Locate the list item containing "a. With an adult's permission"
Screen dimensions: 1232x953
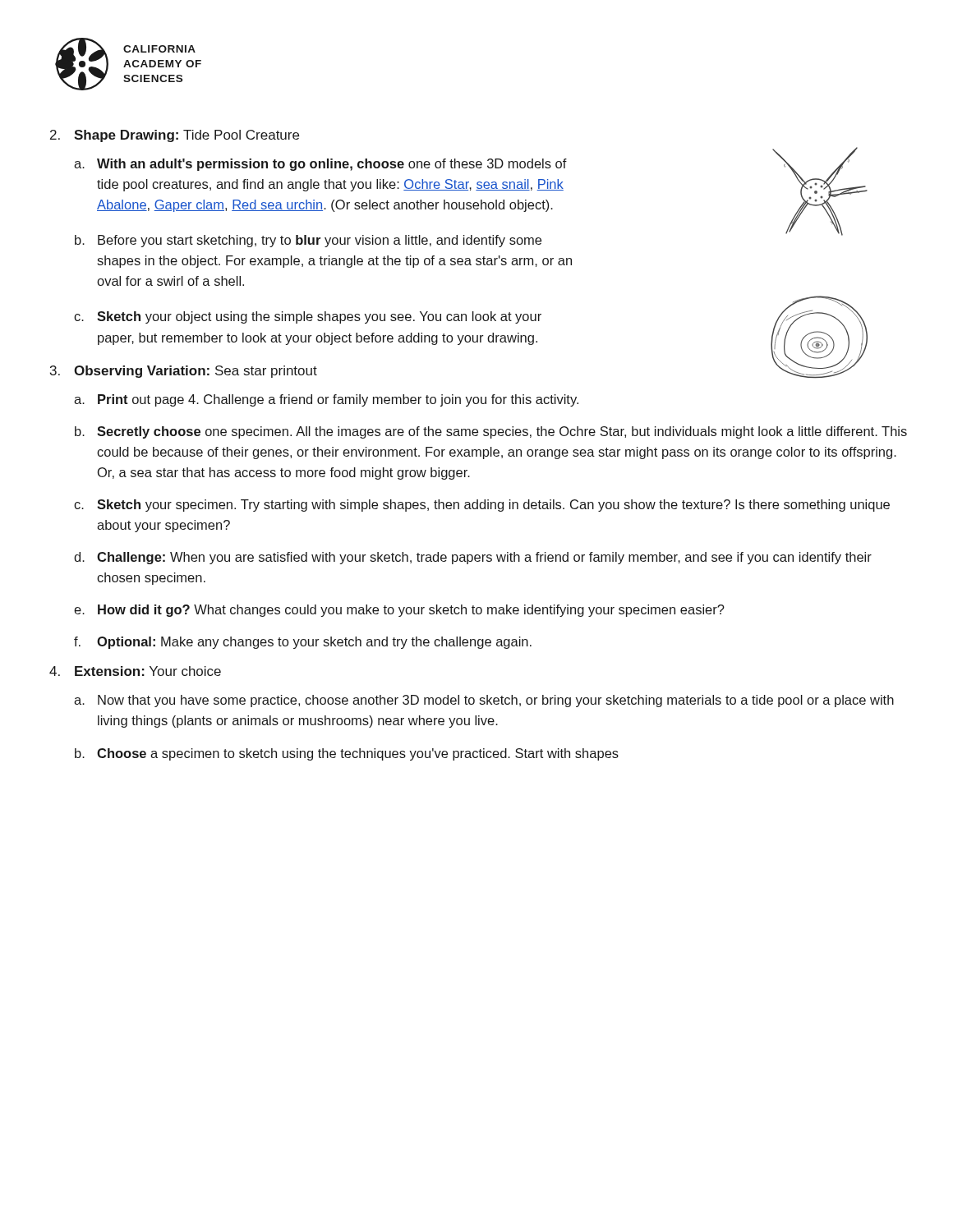(x=324, y=184)
